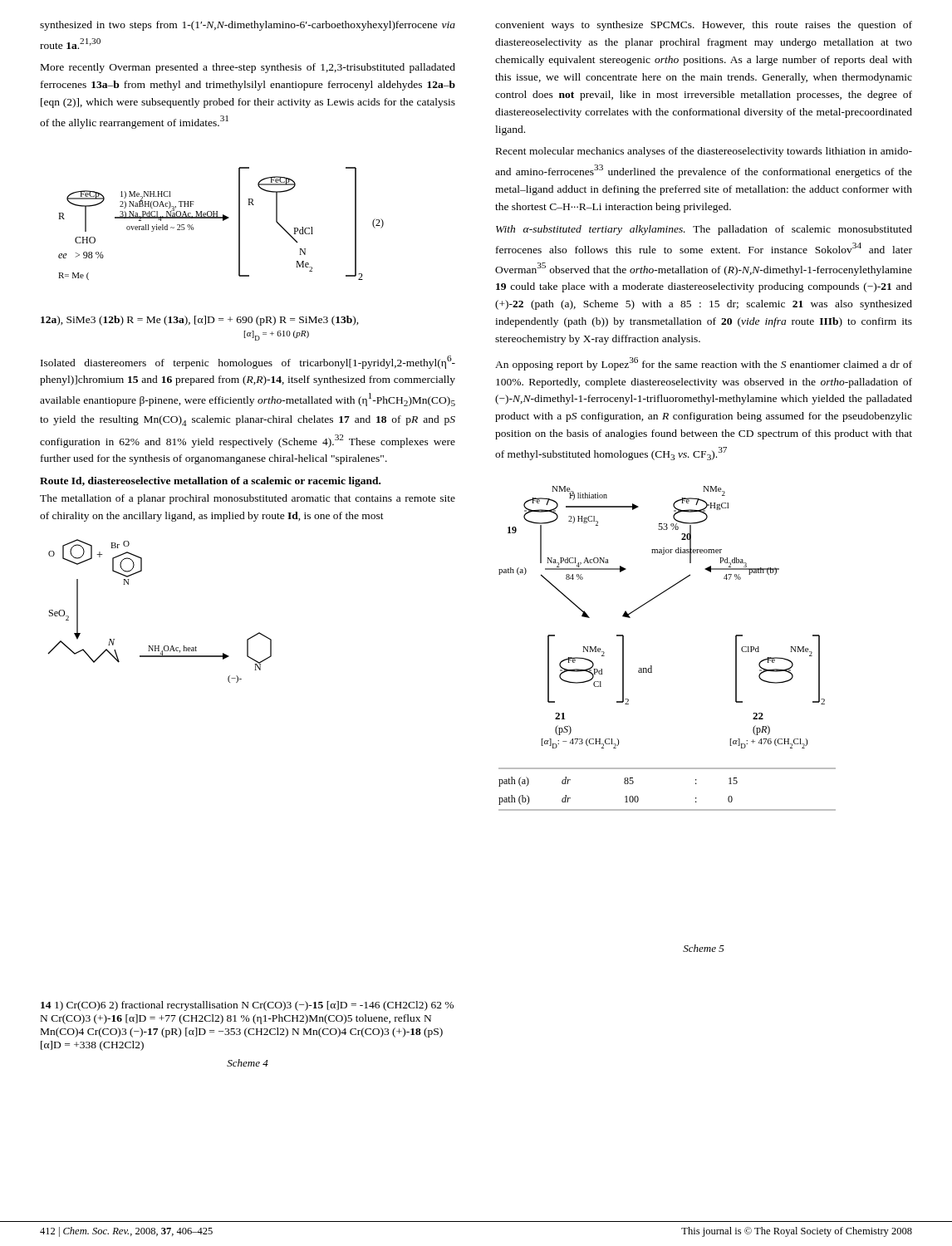The image size is (952, 1246).
Task: Point to the text starting "The metallation of a planar prochiral"
Action: (x=248, y=507)
